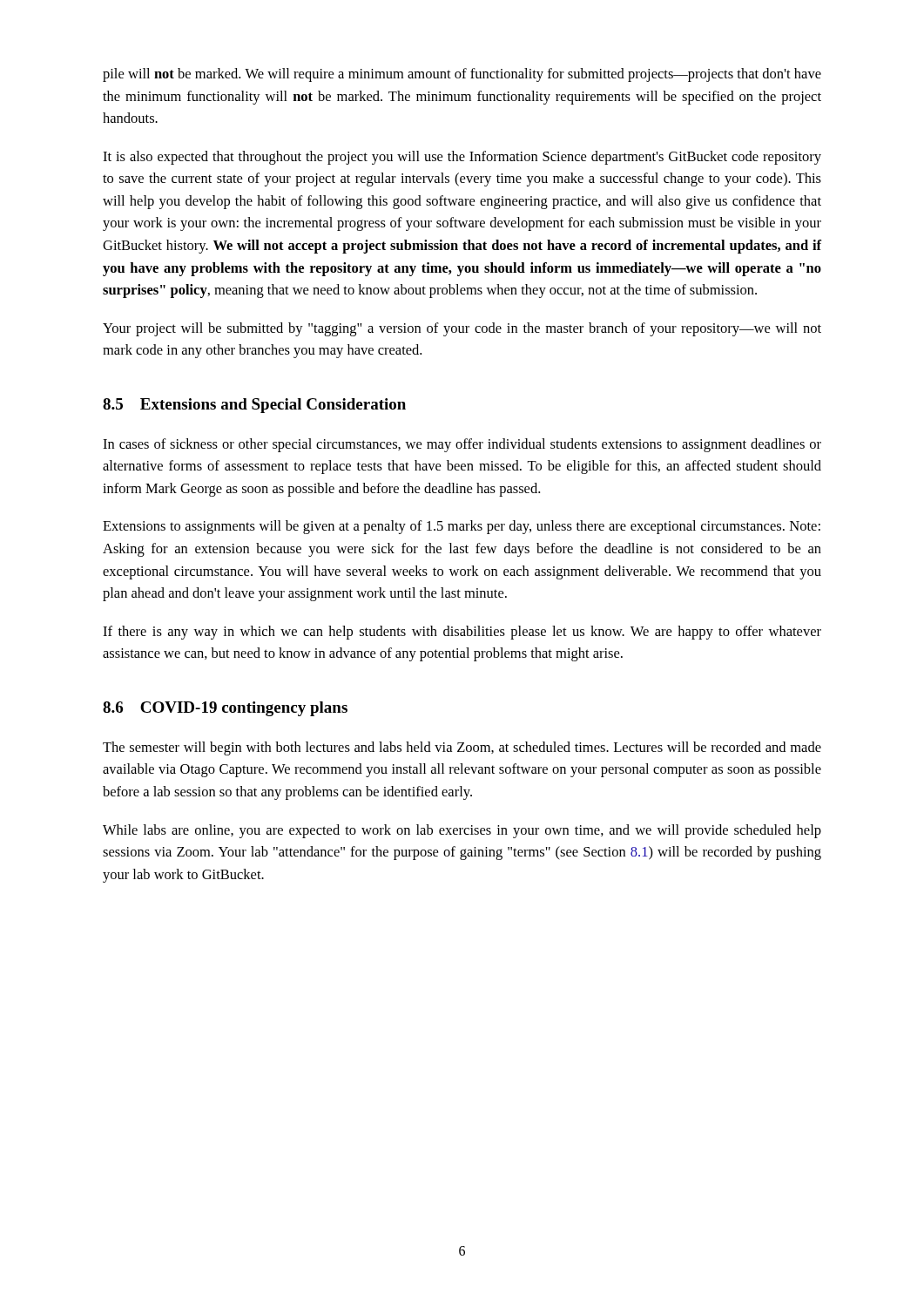Click on the section header that reads "8.5 Extensions and Special Consideration"

[254, 404]
